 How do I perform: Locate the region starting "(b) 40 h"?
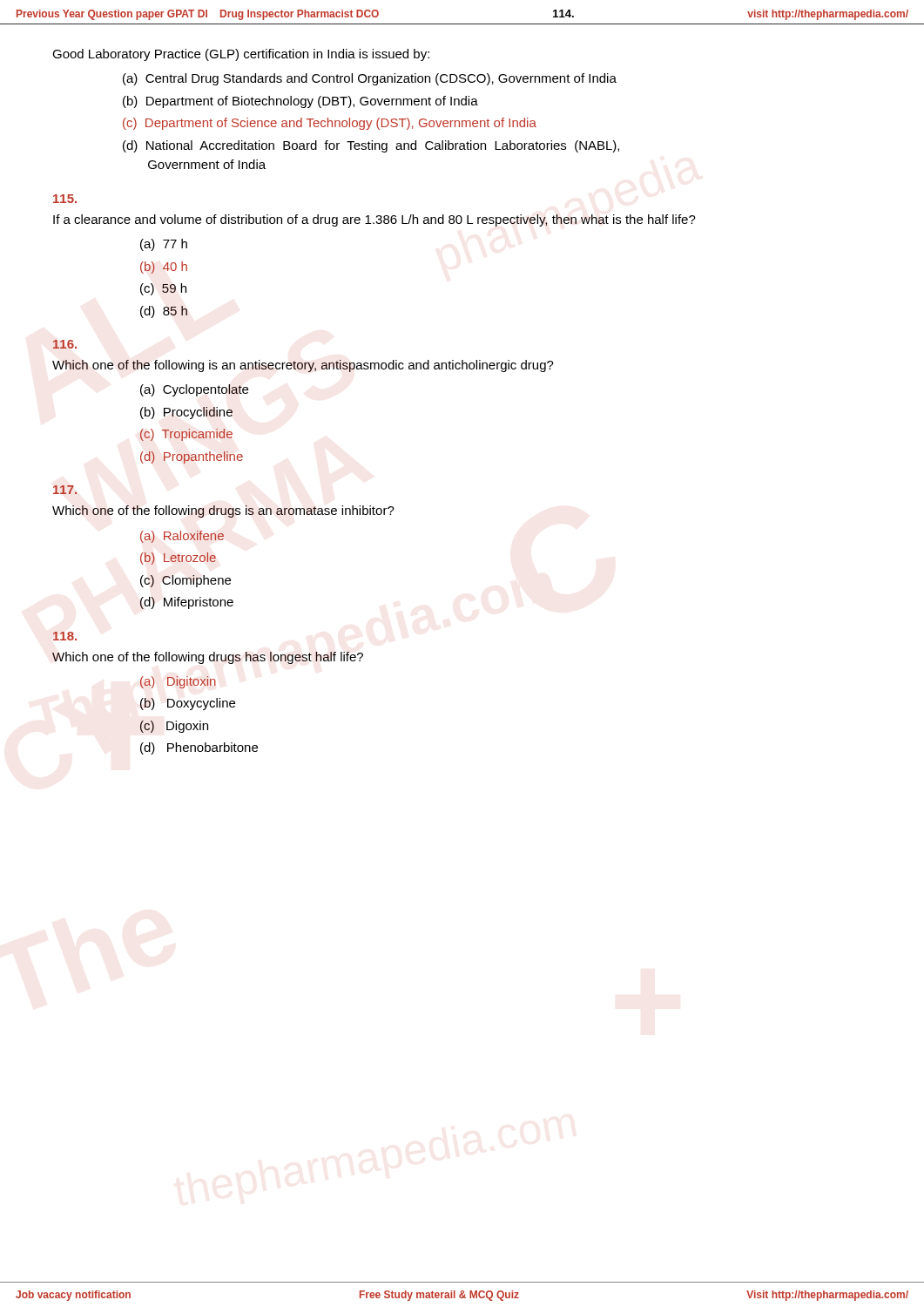pyautogui.click(x=164, y=266)
